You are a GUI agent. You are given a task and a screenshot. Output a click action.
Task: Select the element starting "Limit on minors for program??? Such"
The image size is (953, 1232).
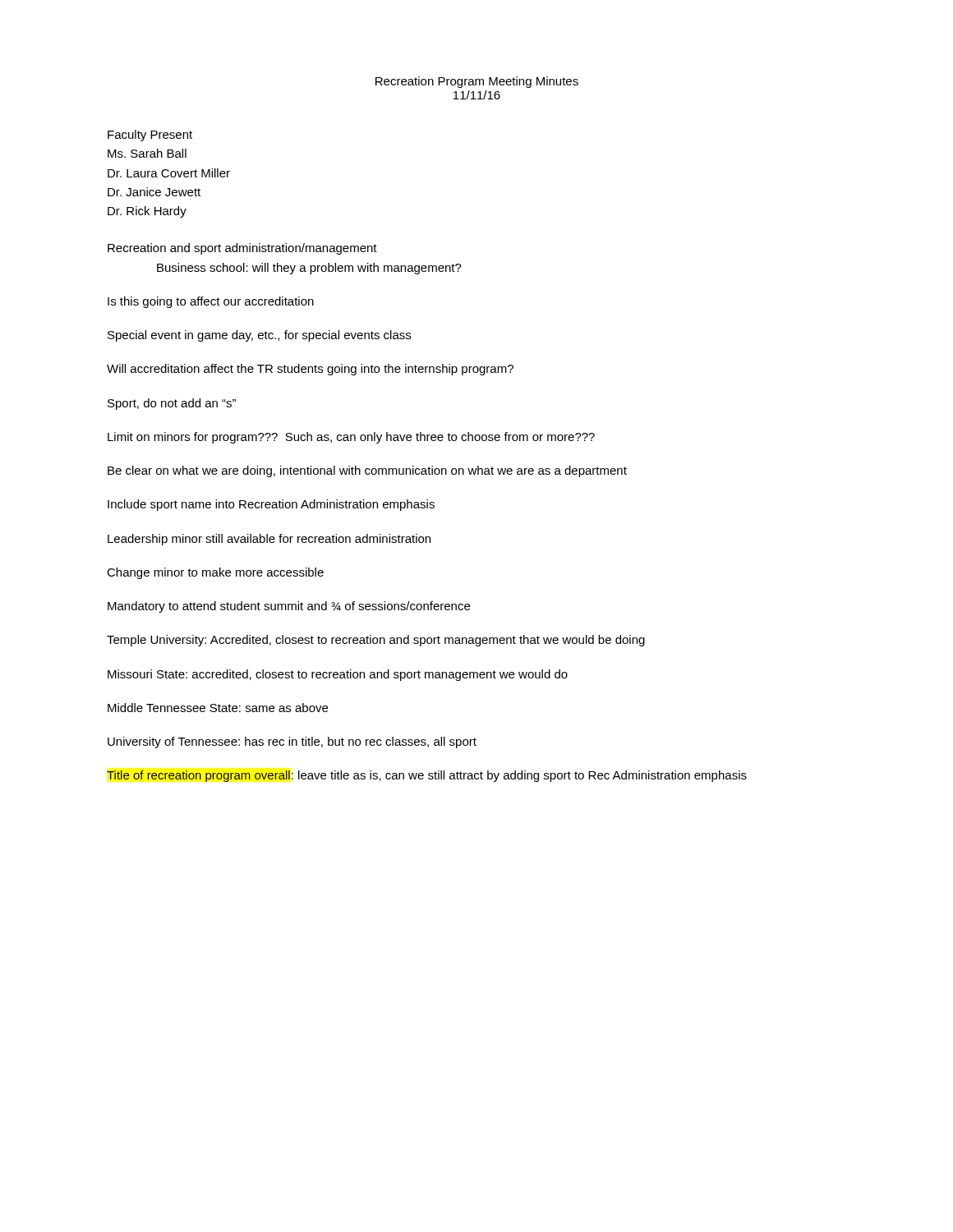pyautogui.click(x=351, y=436)
